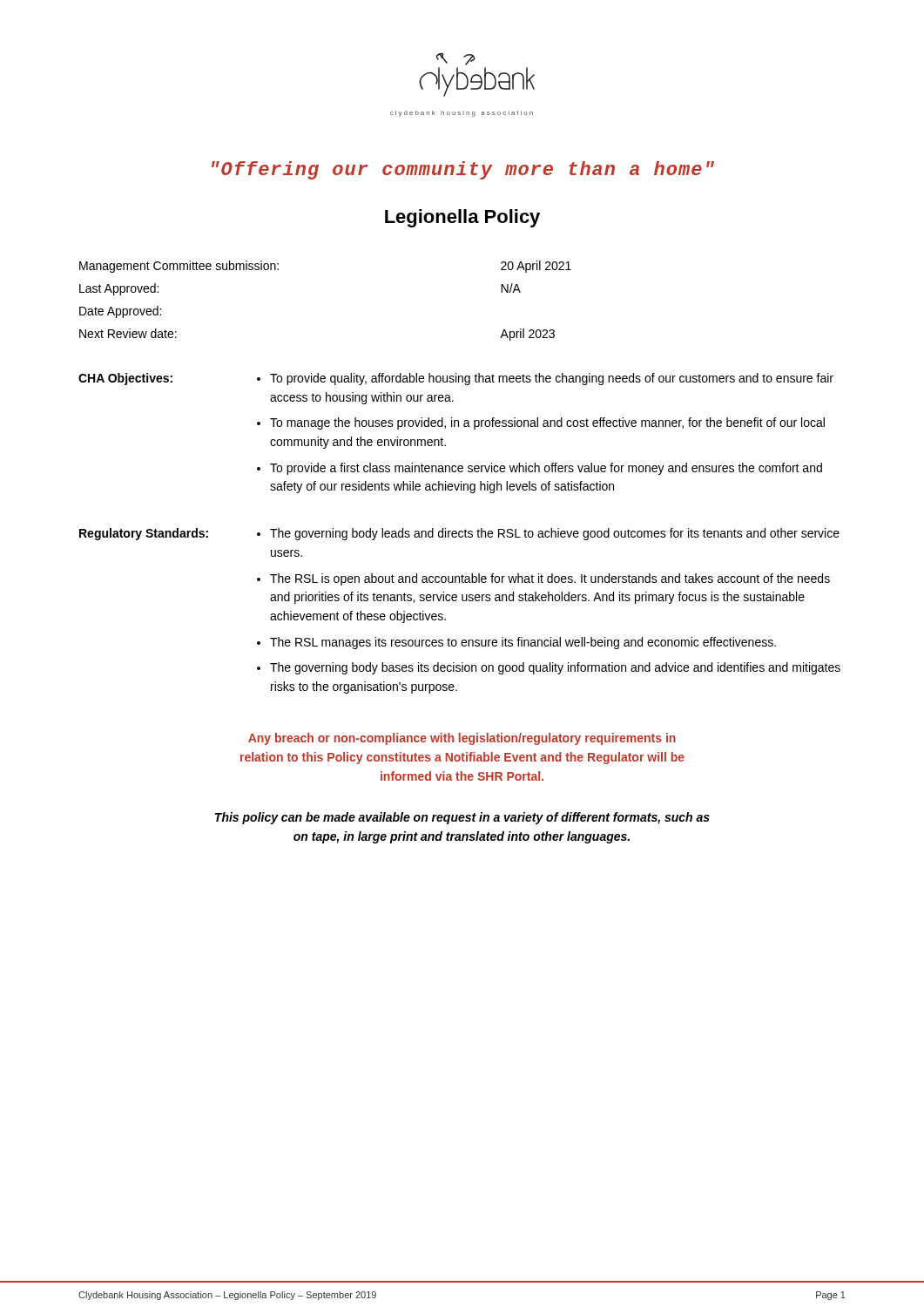Locate the text starting "The RSL manages its resources"
Viewport: 924px width, 1307px height.
click(523, 642)
